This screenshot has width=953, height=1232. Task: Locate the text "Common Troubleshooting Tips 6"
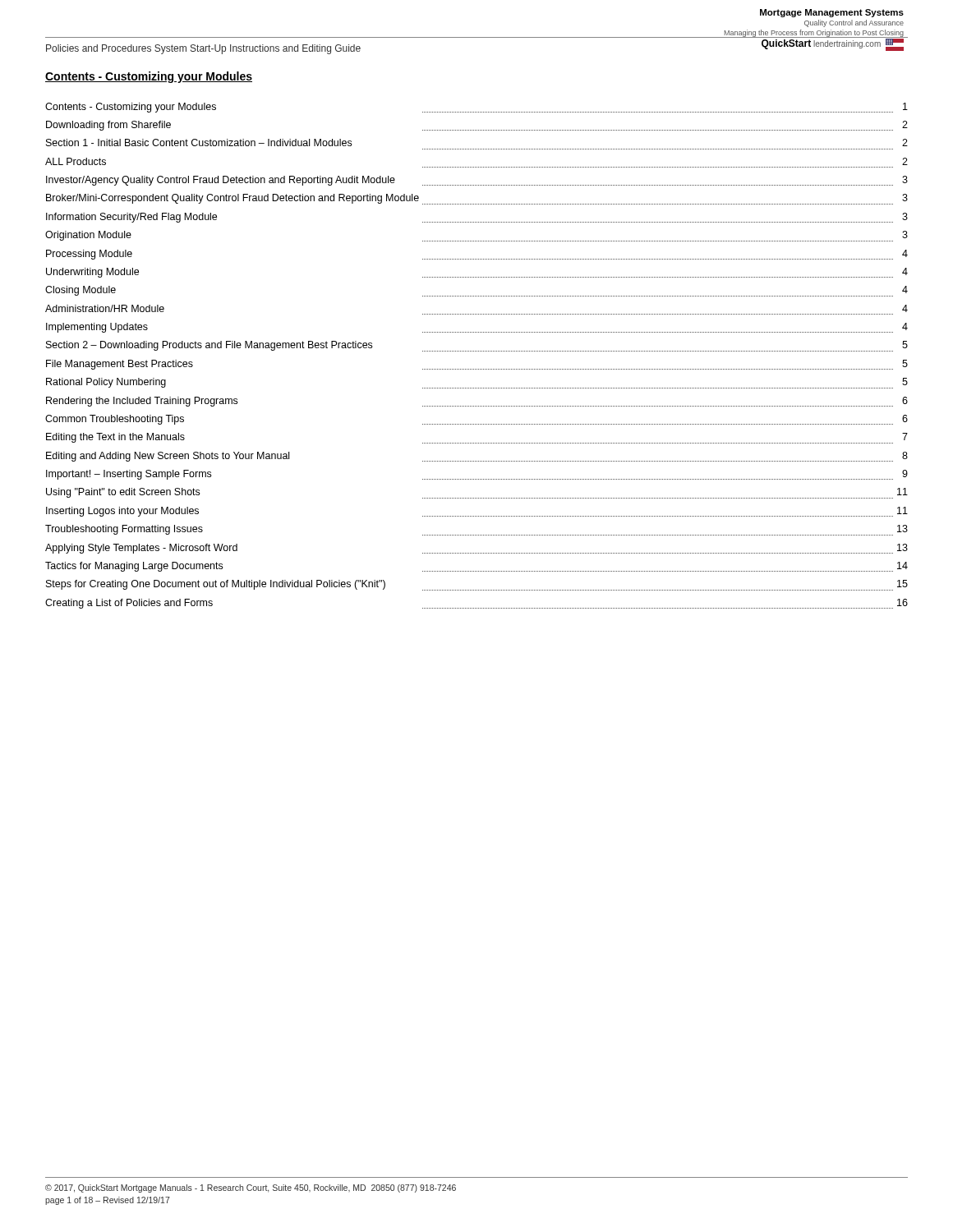click(476, 419)
